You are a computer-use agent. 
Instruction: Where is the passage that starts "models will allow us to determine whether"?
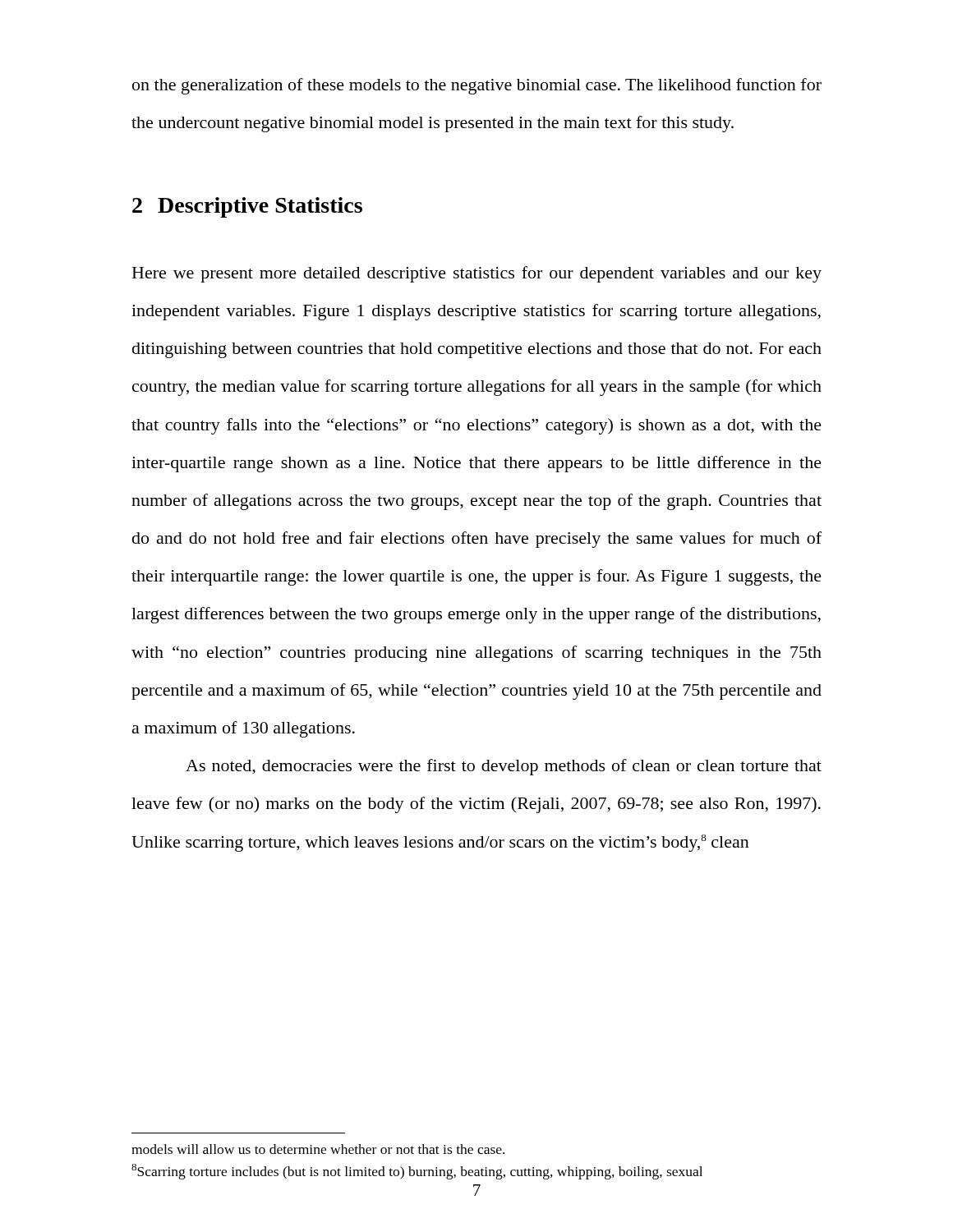tap(476, 1158)
